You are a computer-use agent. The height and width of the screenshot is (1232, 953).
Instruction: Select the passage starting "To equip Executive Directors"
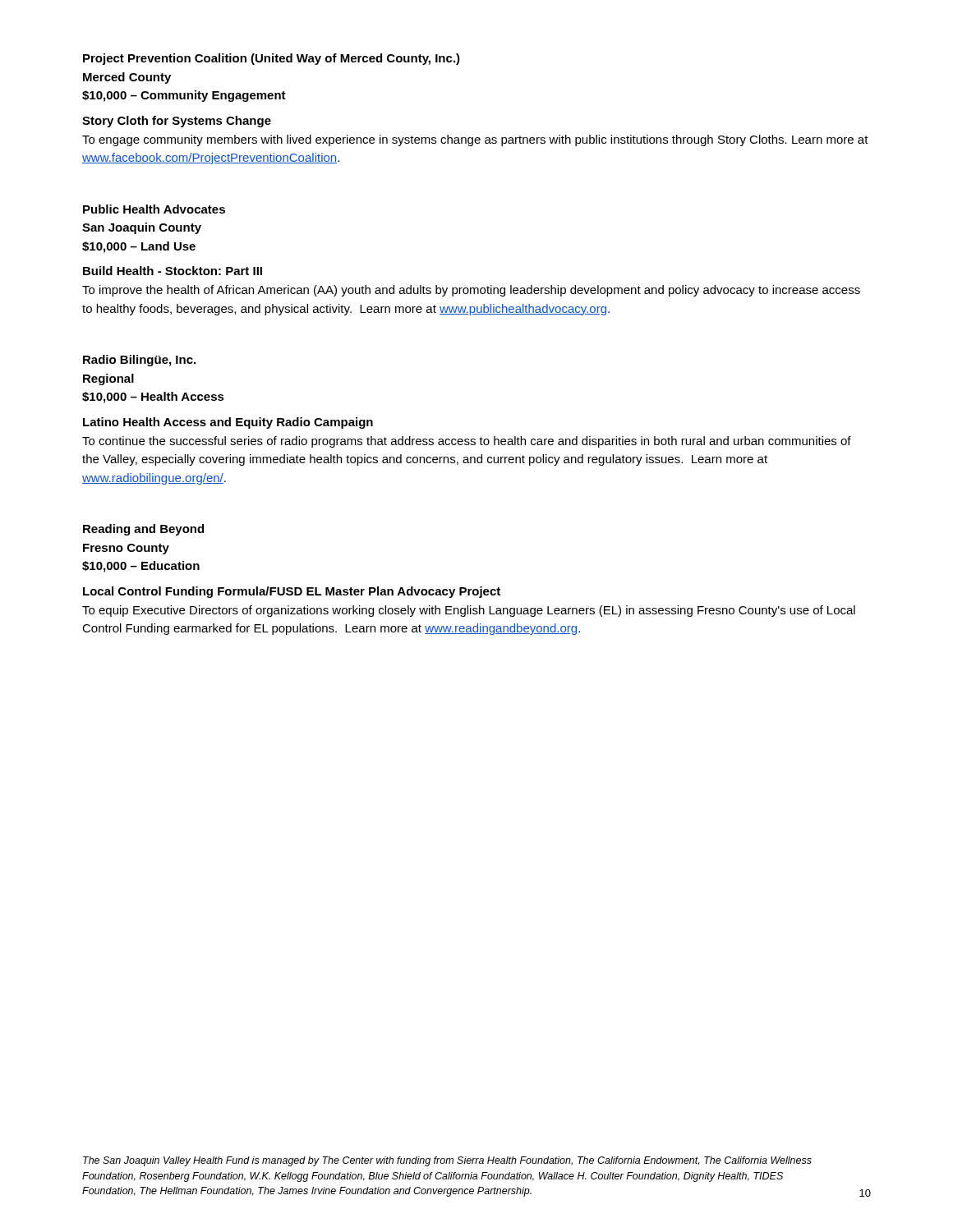[x=469, y=619]
